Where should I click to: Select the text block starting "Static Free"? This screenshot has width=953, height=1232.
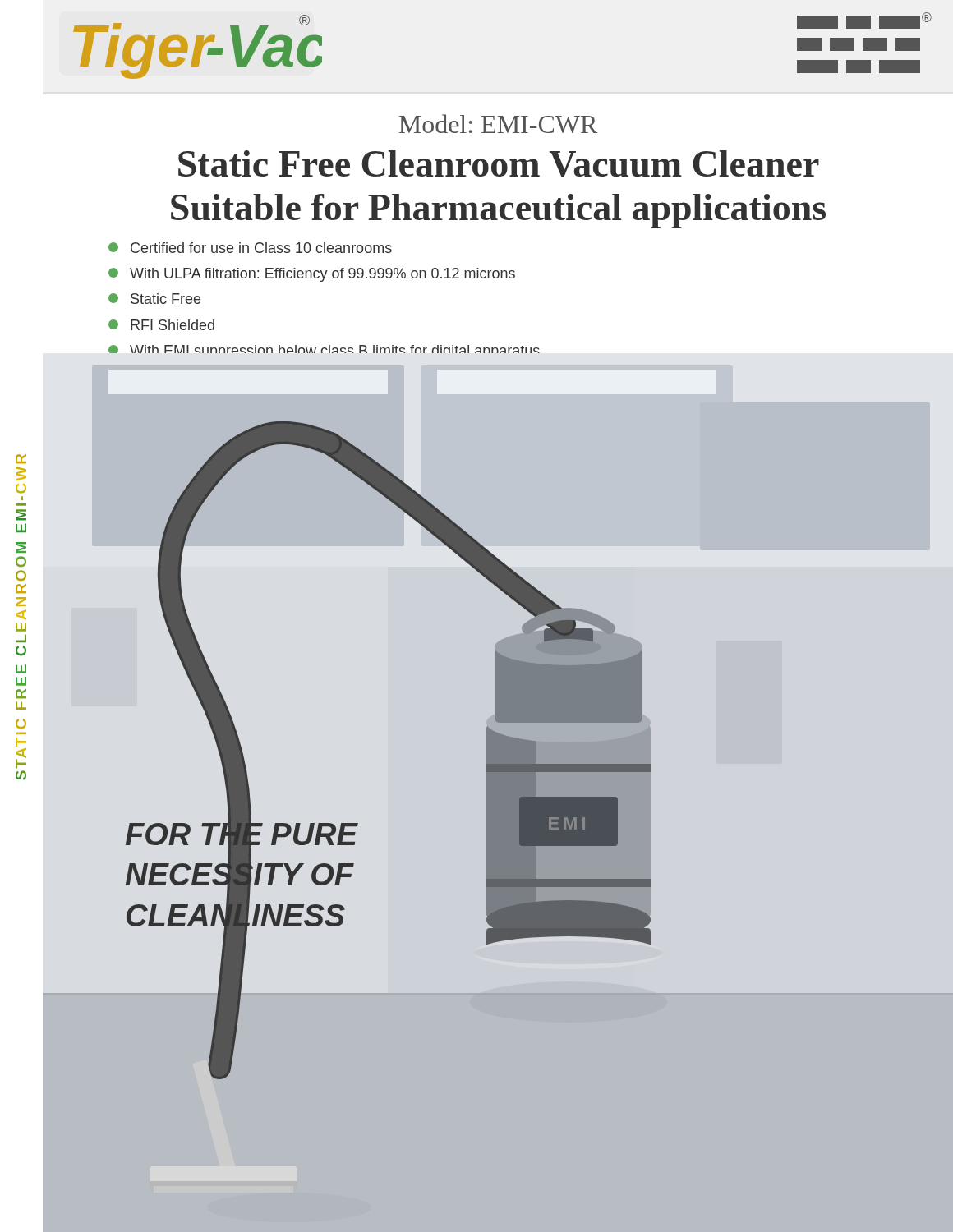(x=155, y=300)
